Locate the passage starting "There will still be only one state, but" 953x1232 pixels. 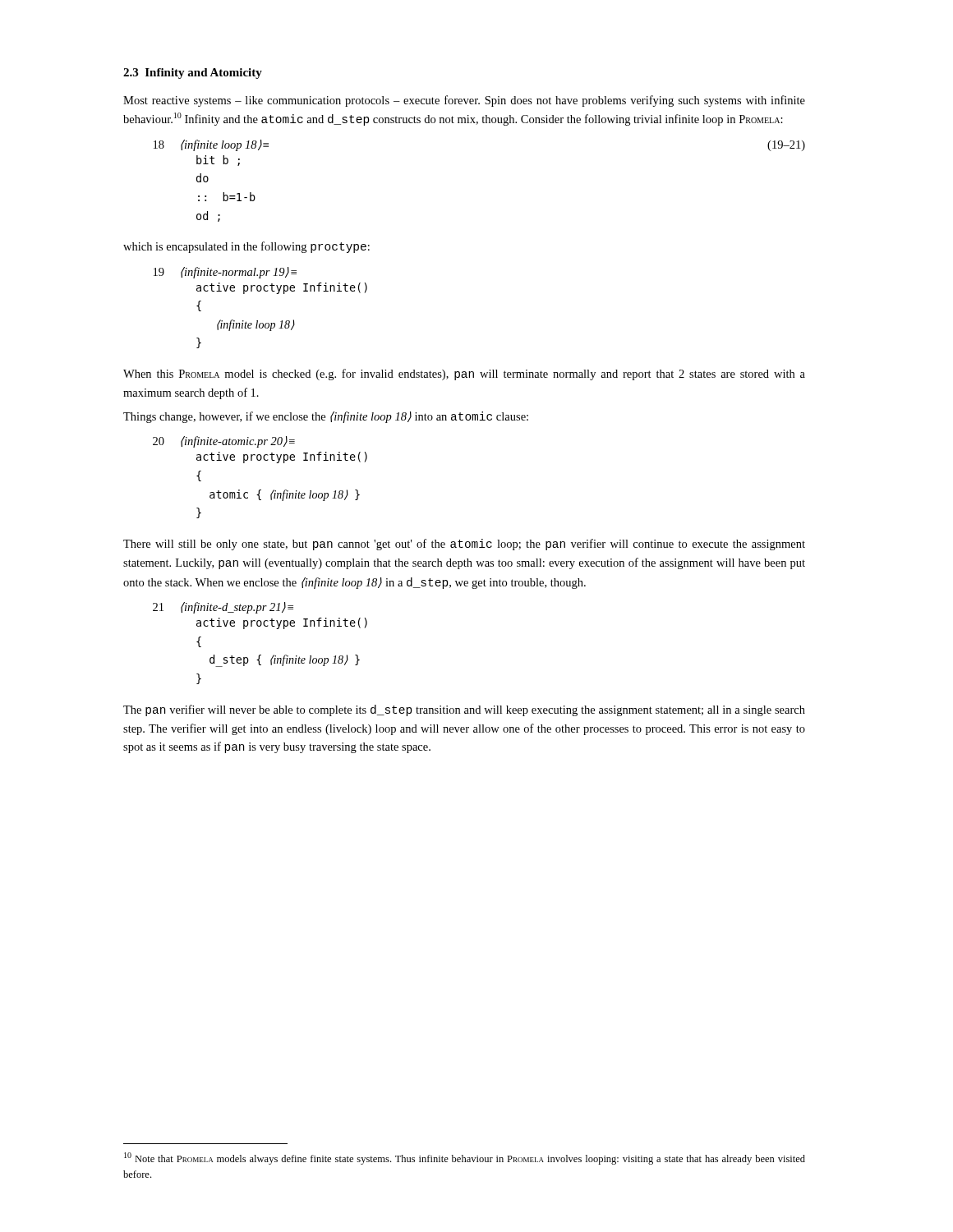[464, 563]
